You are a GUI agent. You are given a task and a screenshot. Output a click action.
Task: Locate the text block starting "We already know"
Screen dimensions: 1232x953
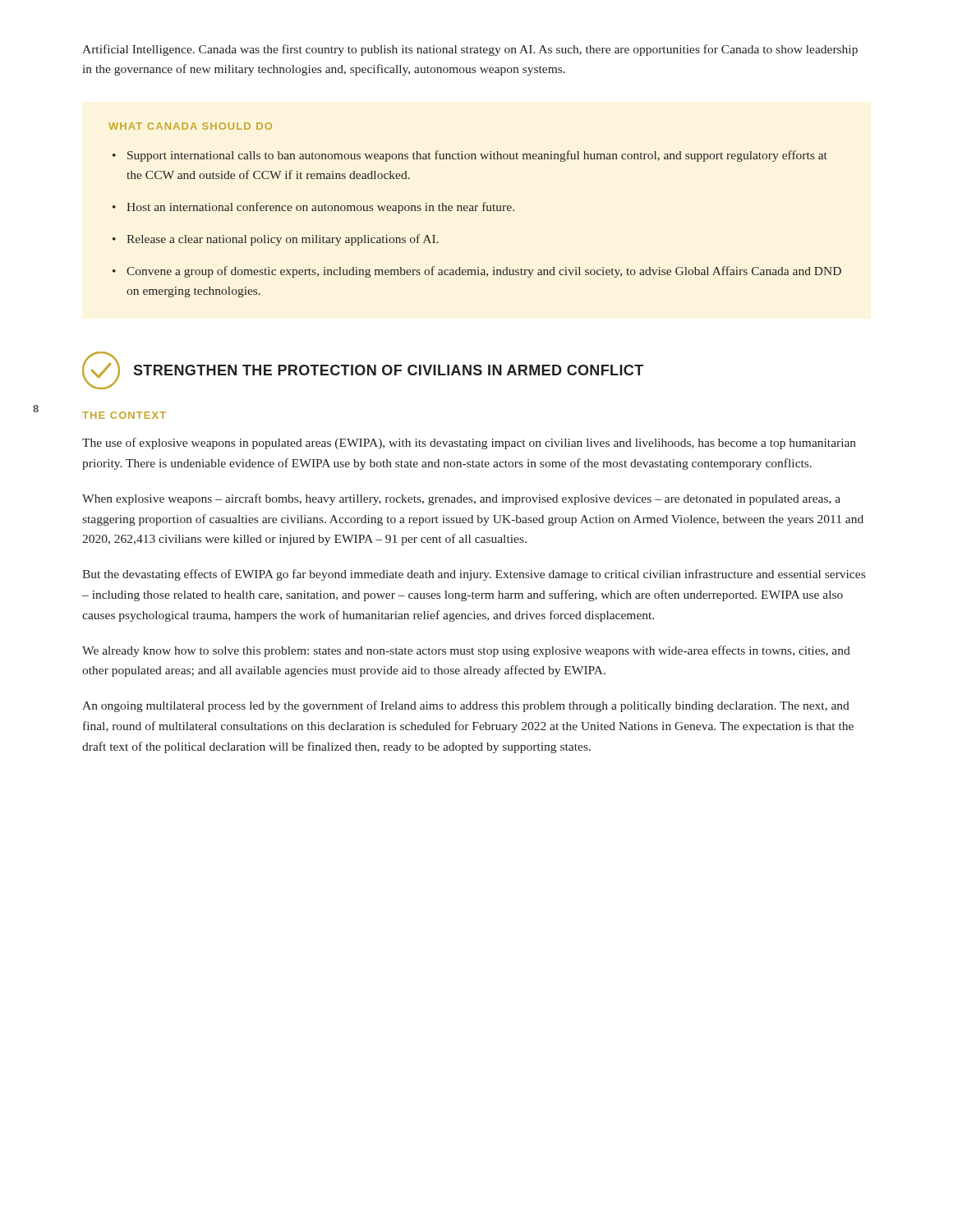coord(466,660)
